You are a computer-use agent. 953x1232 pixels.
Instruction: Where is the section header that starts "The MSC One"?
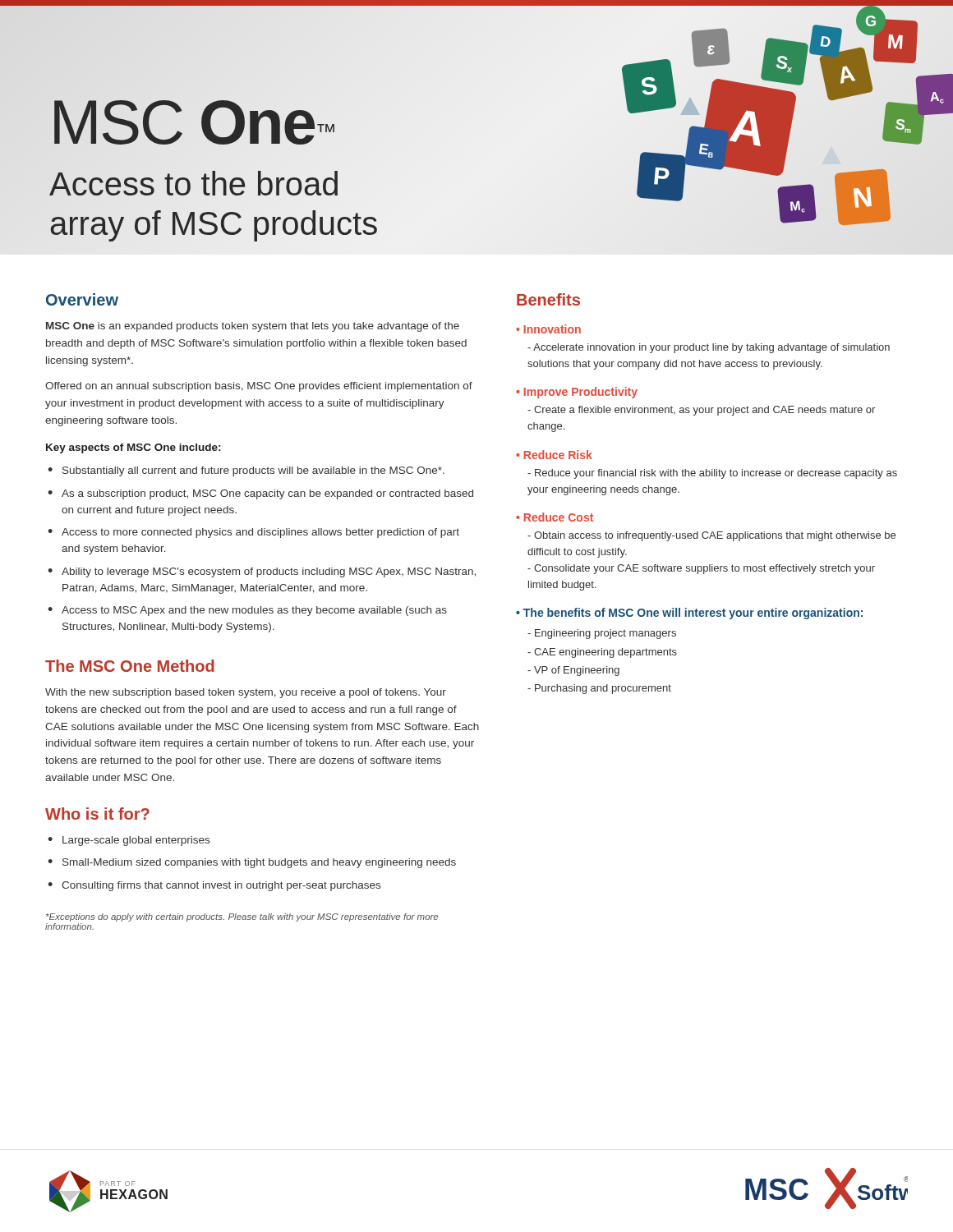tap(130, 666)
